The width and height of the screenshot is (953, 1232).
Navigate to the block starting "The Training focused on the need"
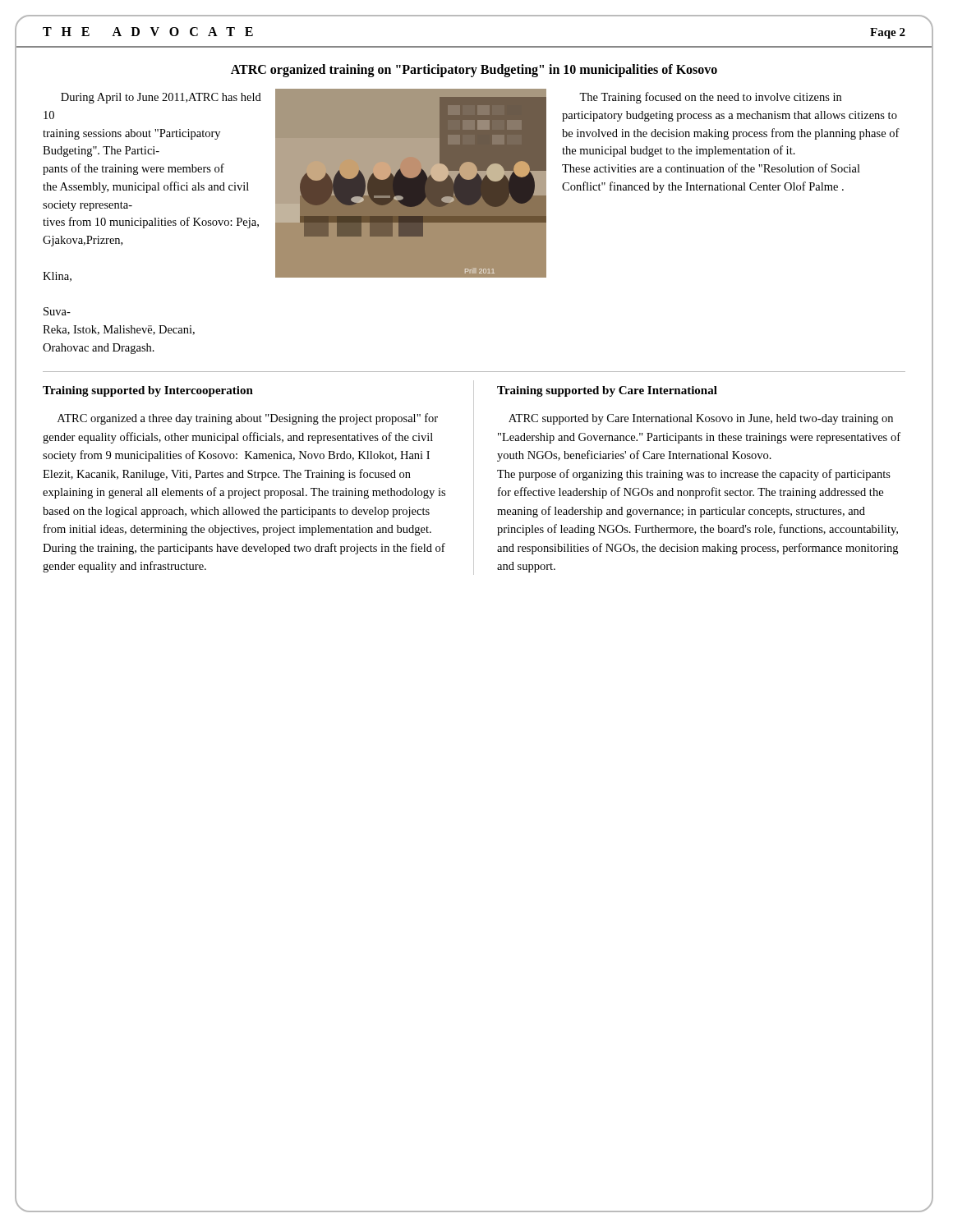point(731,142)
